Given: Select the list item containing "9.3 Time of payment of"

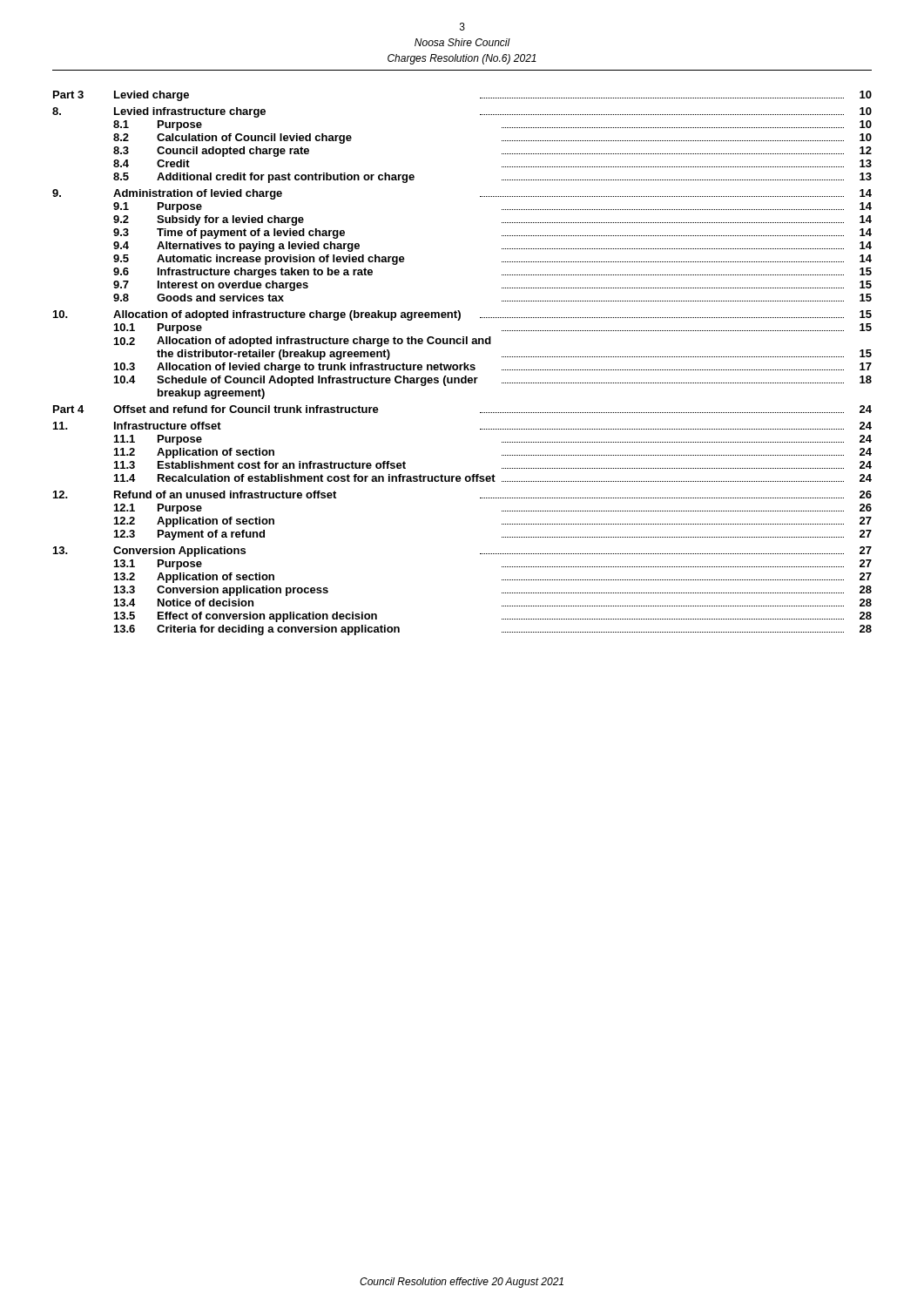Looking at the screenshot, I should [492, 232].
